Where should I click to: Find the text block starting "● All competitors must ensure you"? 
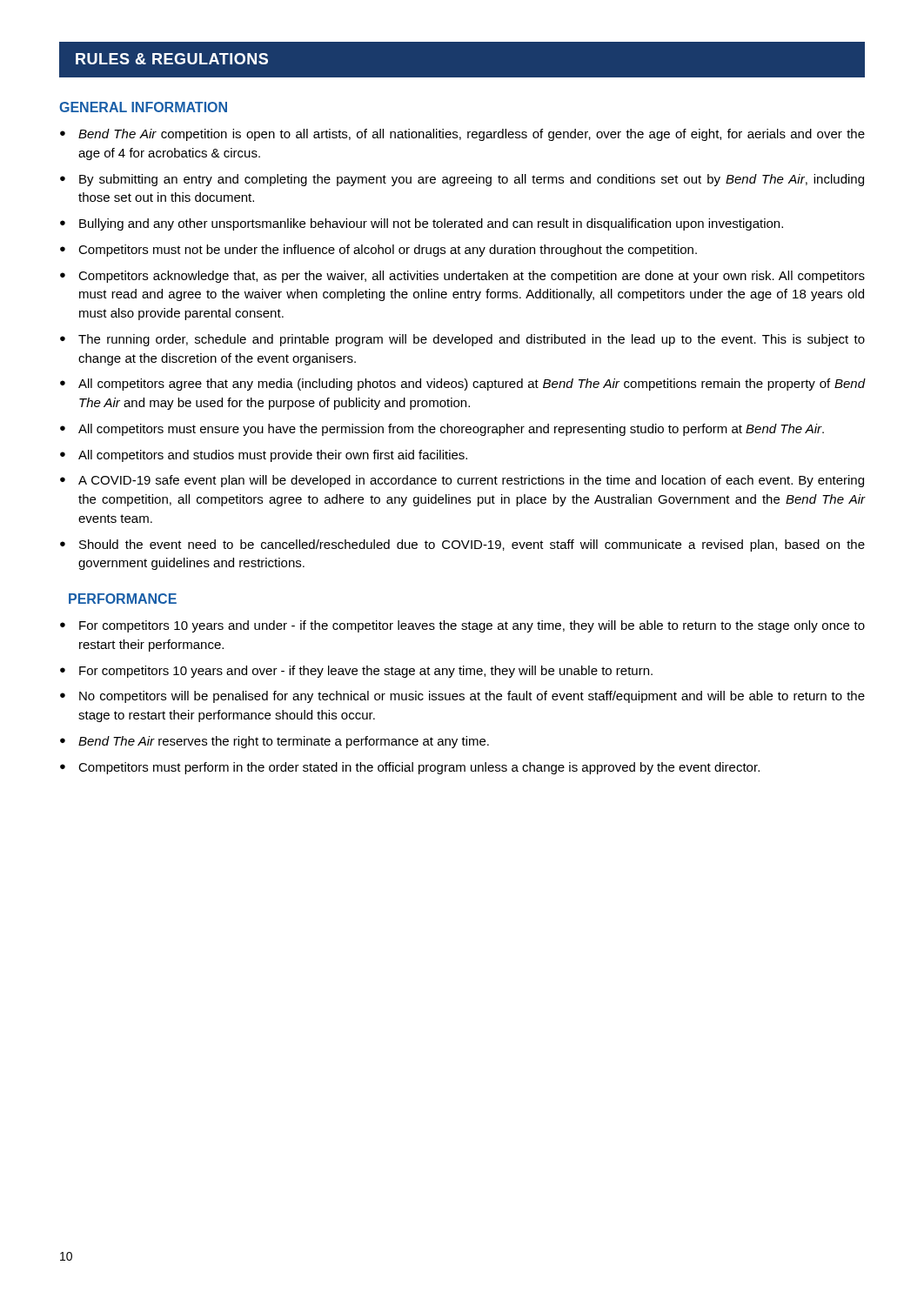click(442, 429)
